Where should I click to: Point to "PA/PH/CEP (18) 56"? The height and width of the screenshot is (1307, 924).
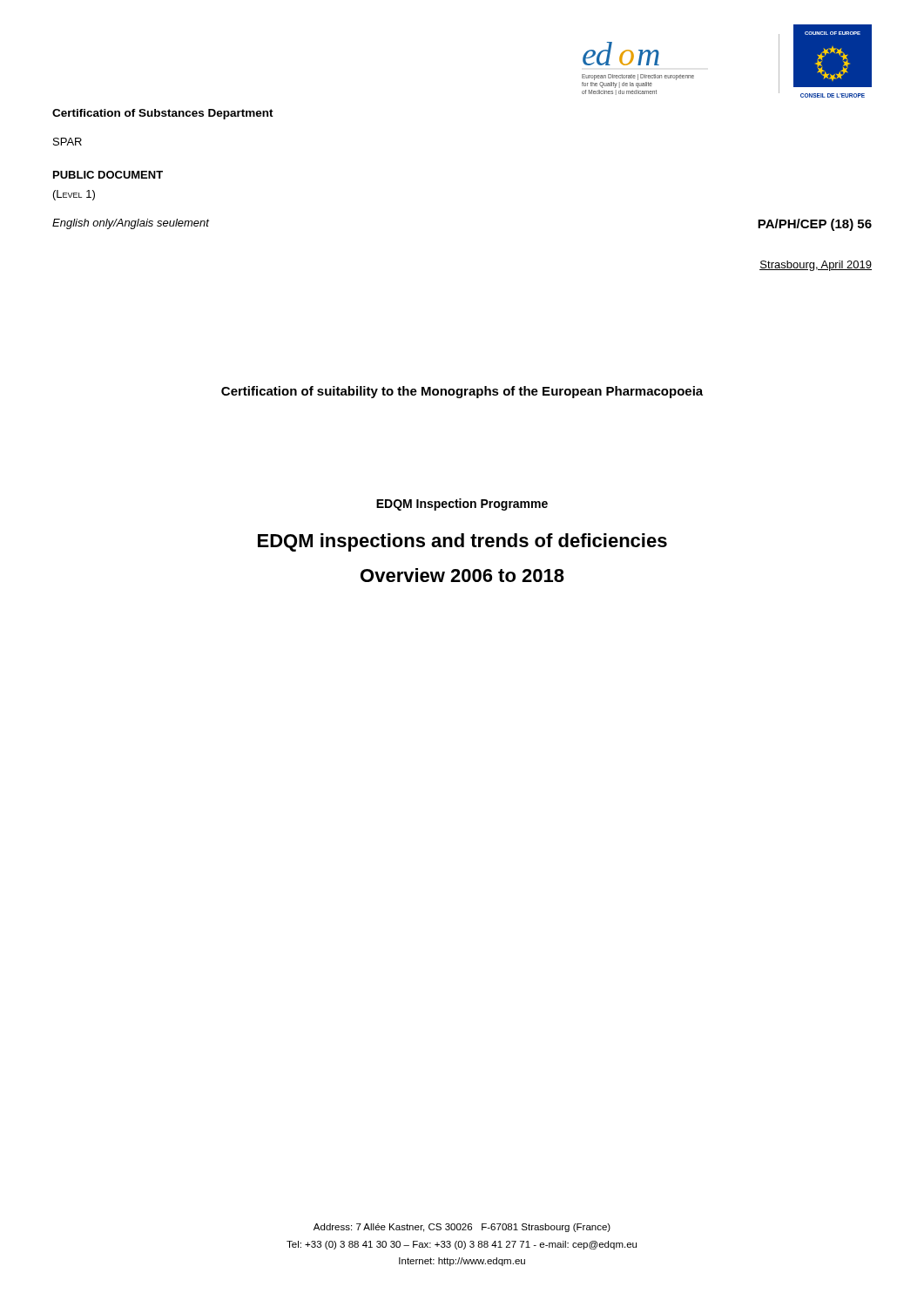click(815, 223)
